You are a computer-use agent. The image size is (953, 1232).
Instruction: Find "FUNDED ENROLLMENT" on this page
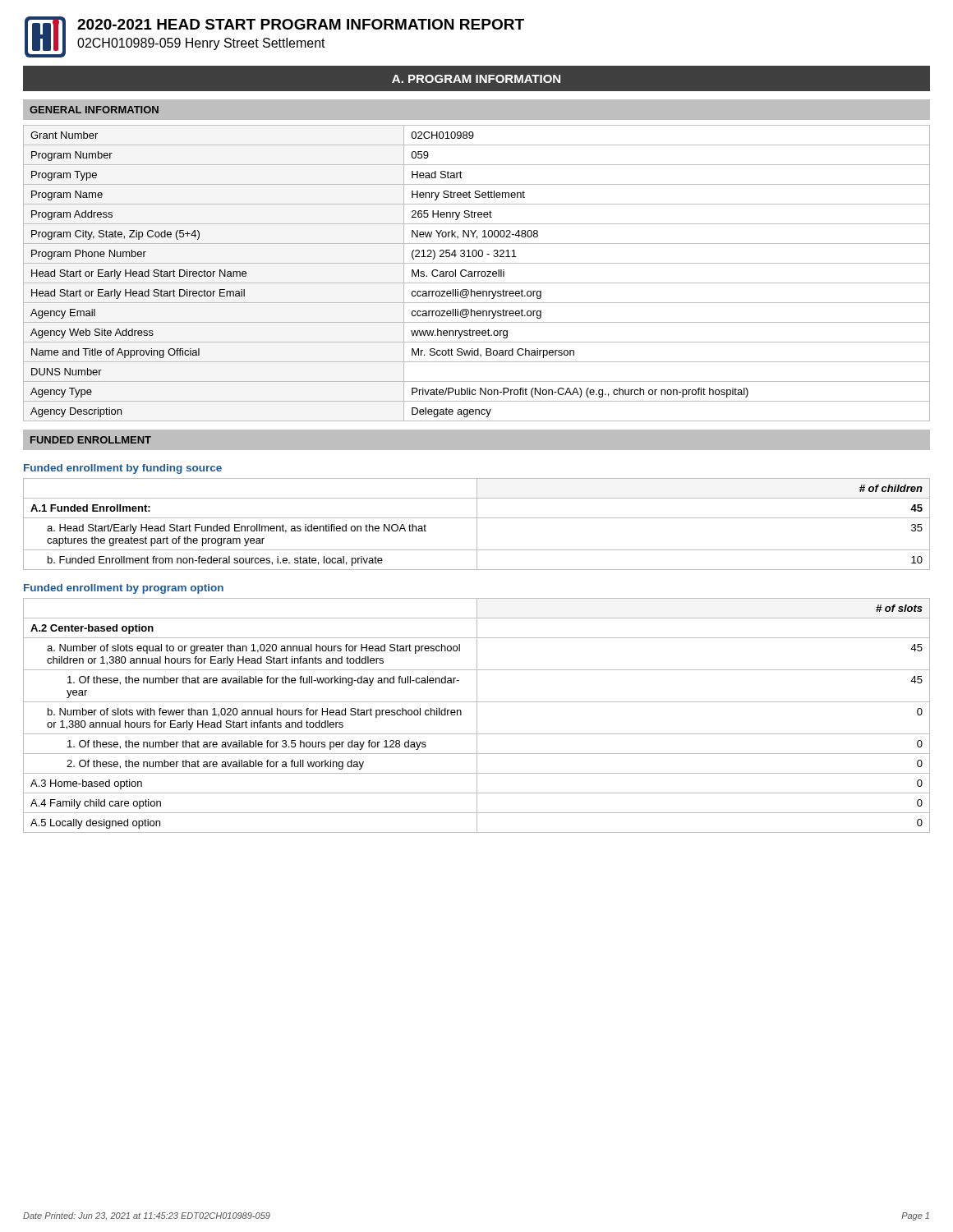[x=90, y=440]
